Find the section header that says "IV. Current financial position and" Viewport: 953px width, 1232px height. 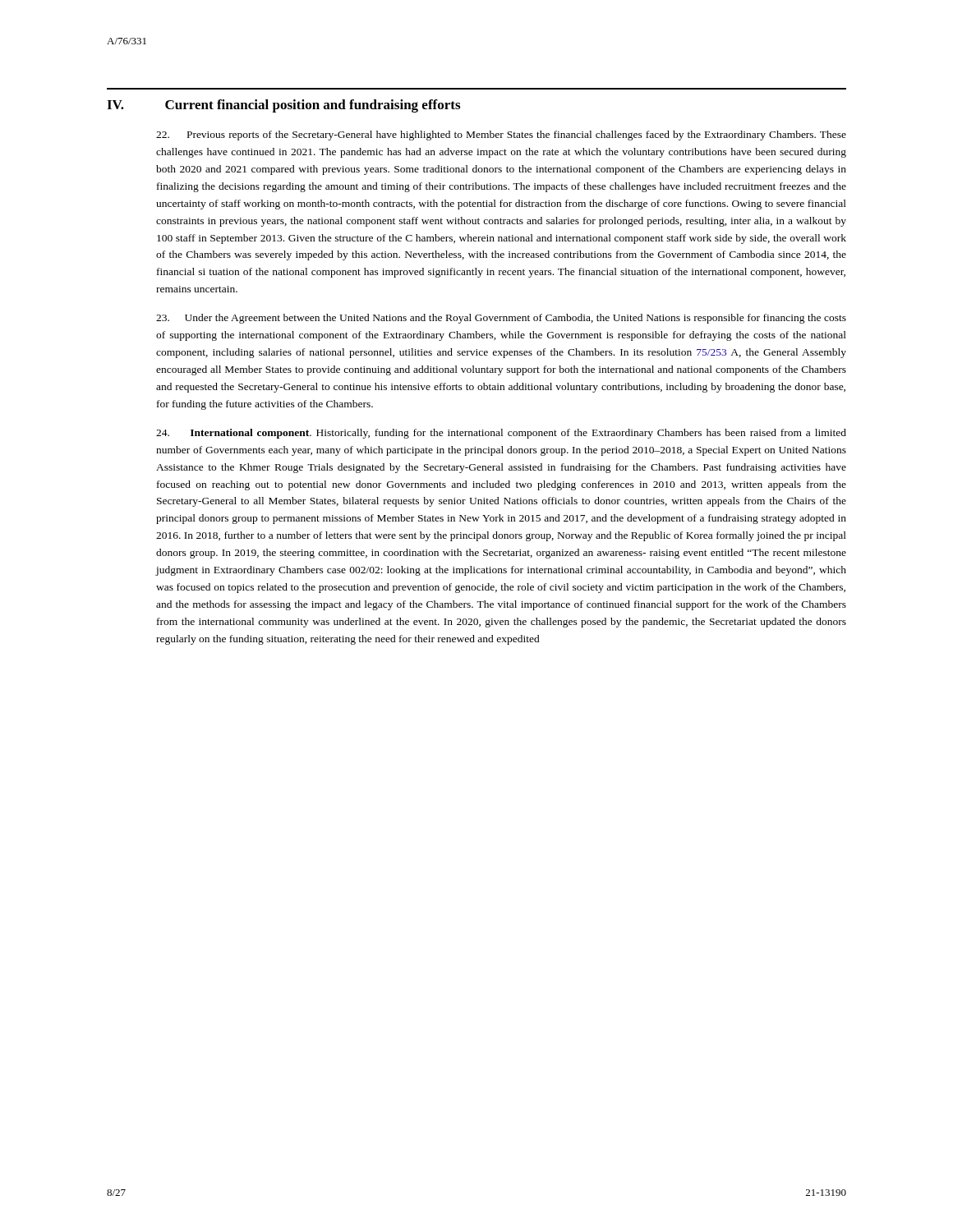coord(284,105)
